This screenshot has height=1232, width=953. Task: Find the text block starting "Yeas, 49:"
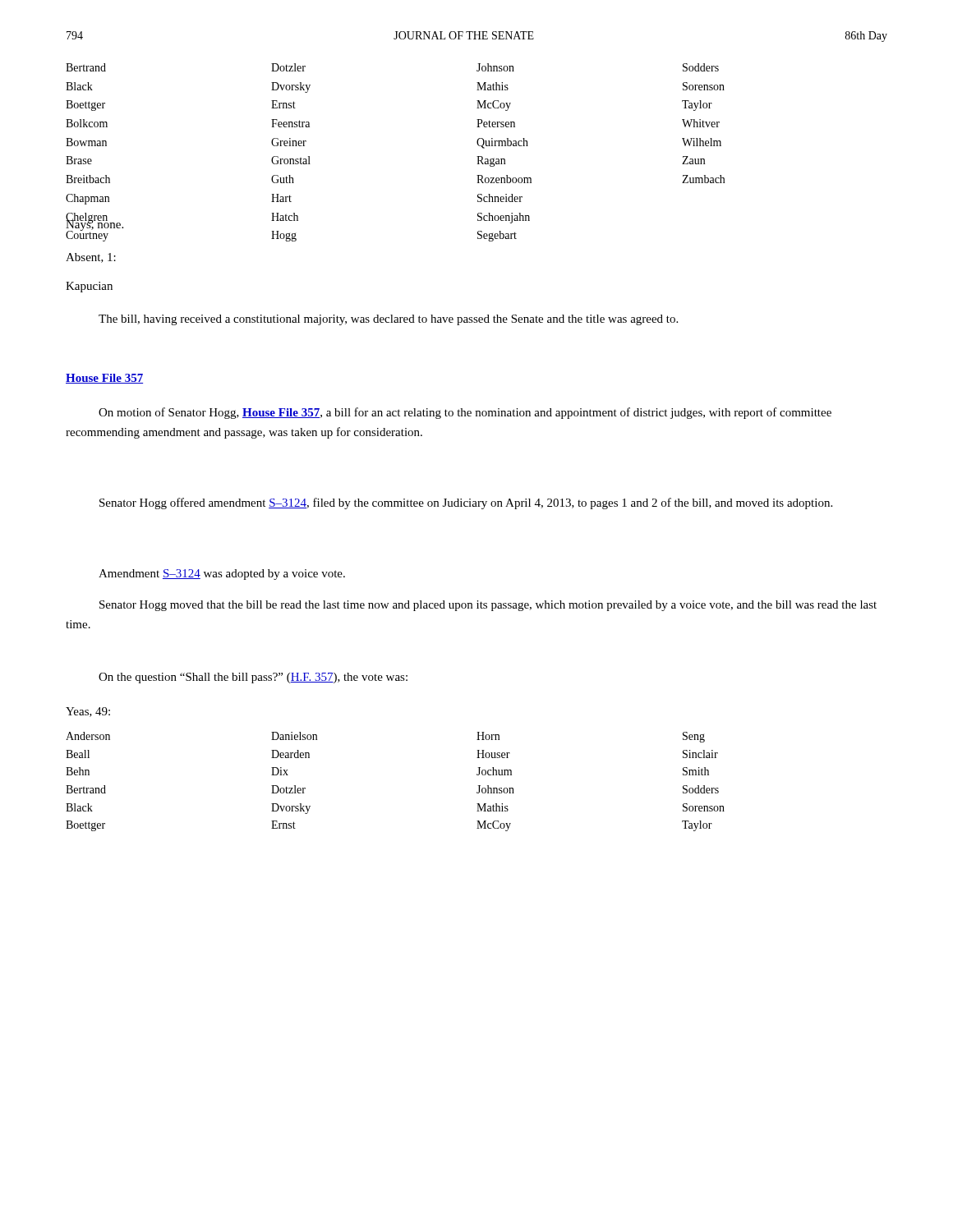coord(88,711)
